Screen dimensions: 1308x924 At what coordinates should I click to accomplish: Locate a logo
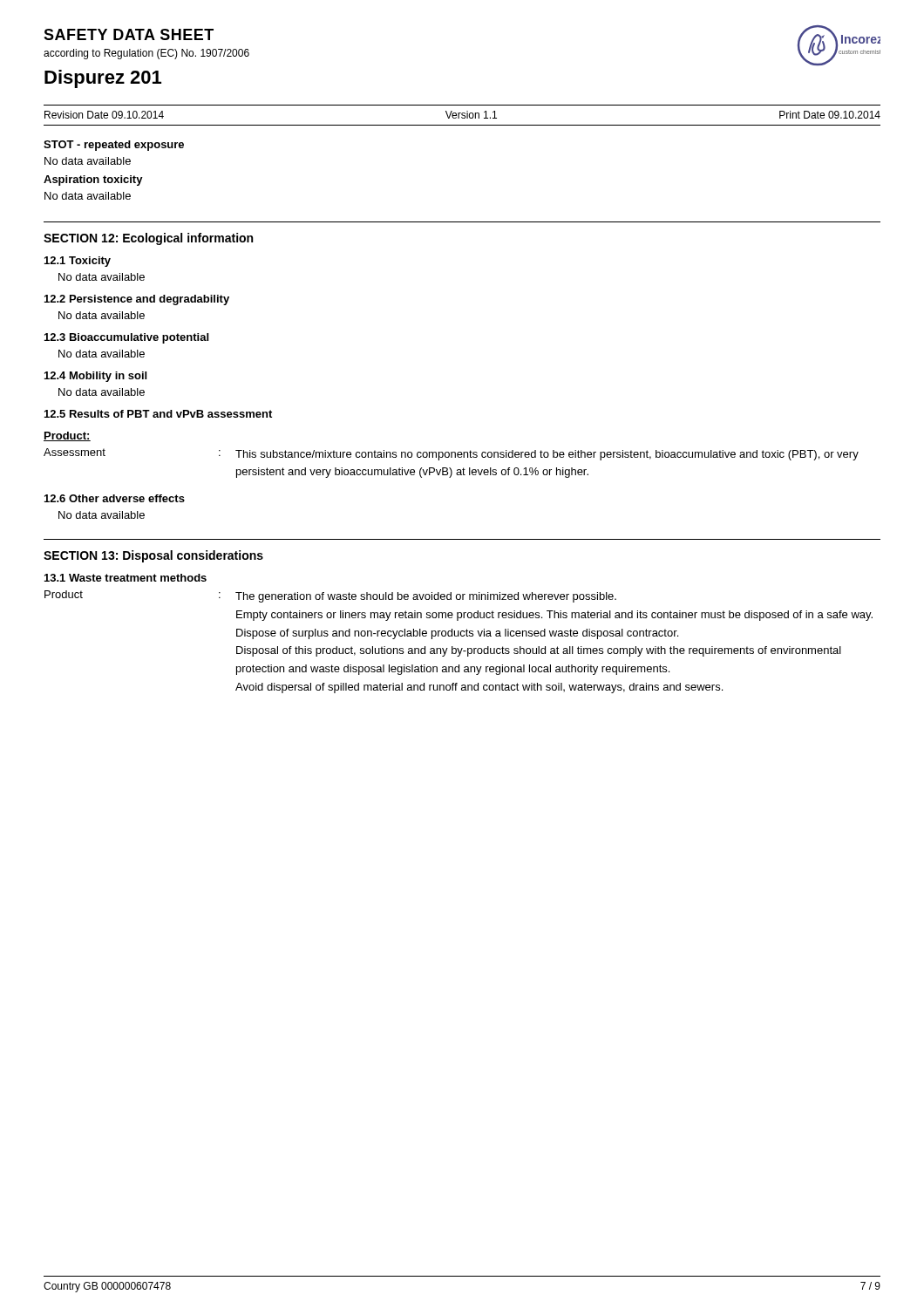coord(832,50)
